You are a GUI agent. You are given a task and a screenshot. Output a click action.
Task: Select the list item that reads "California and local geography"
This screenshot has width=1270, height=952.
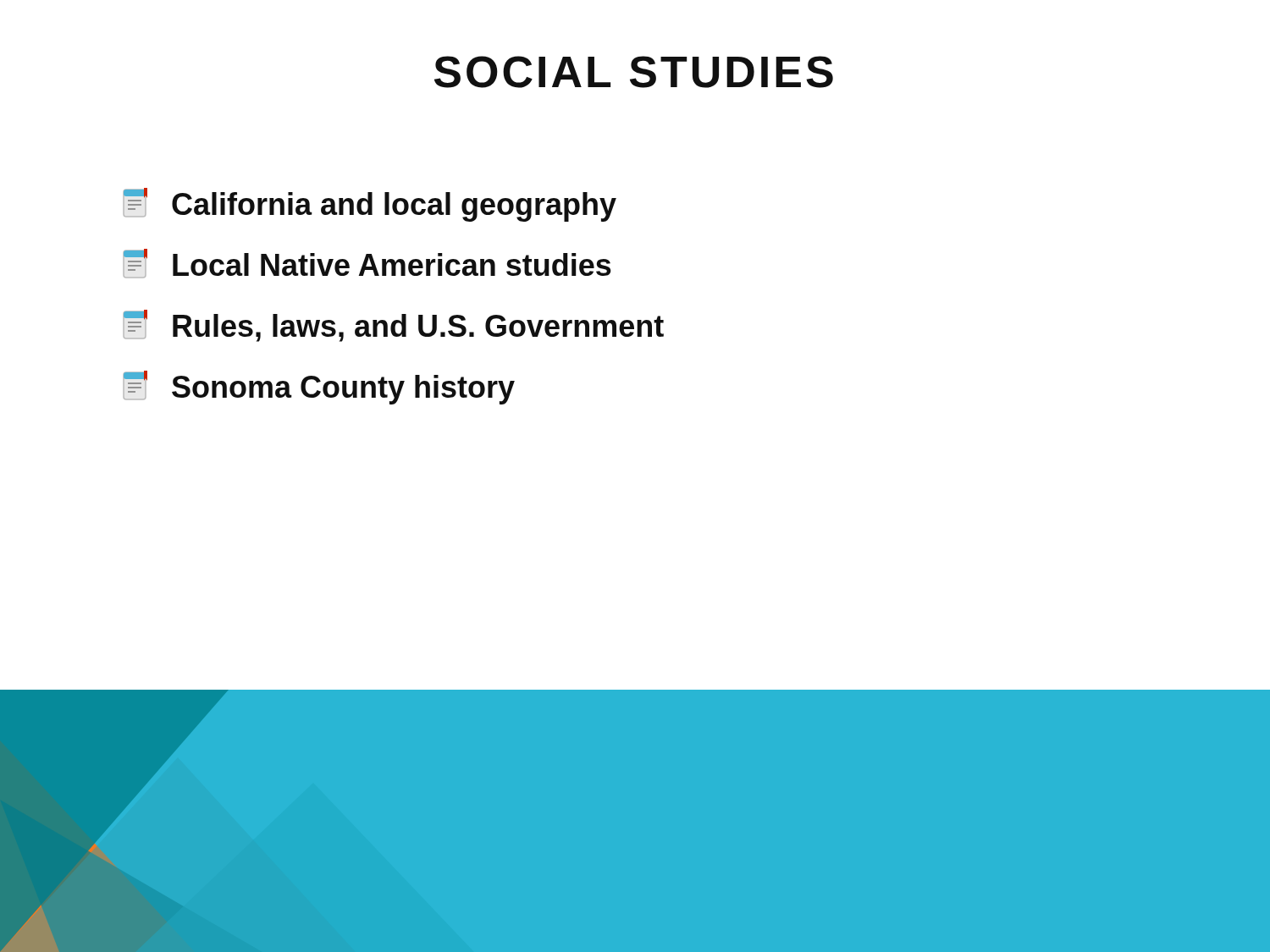pyautogui.click(x=367, y=205)
